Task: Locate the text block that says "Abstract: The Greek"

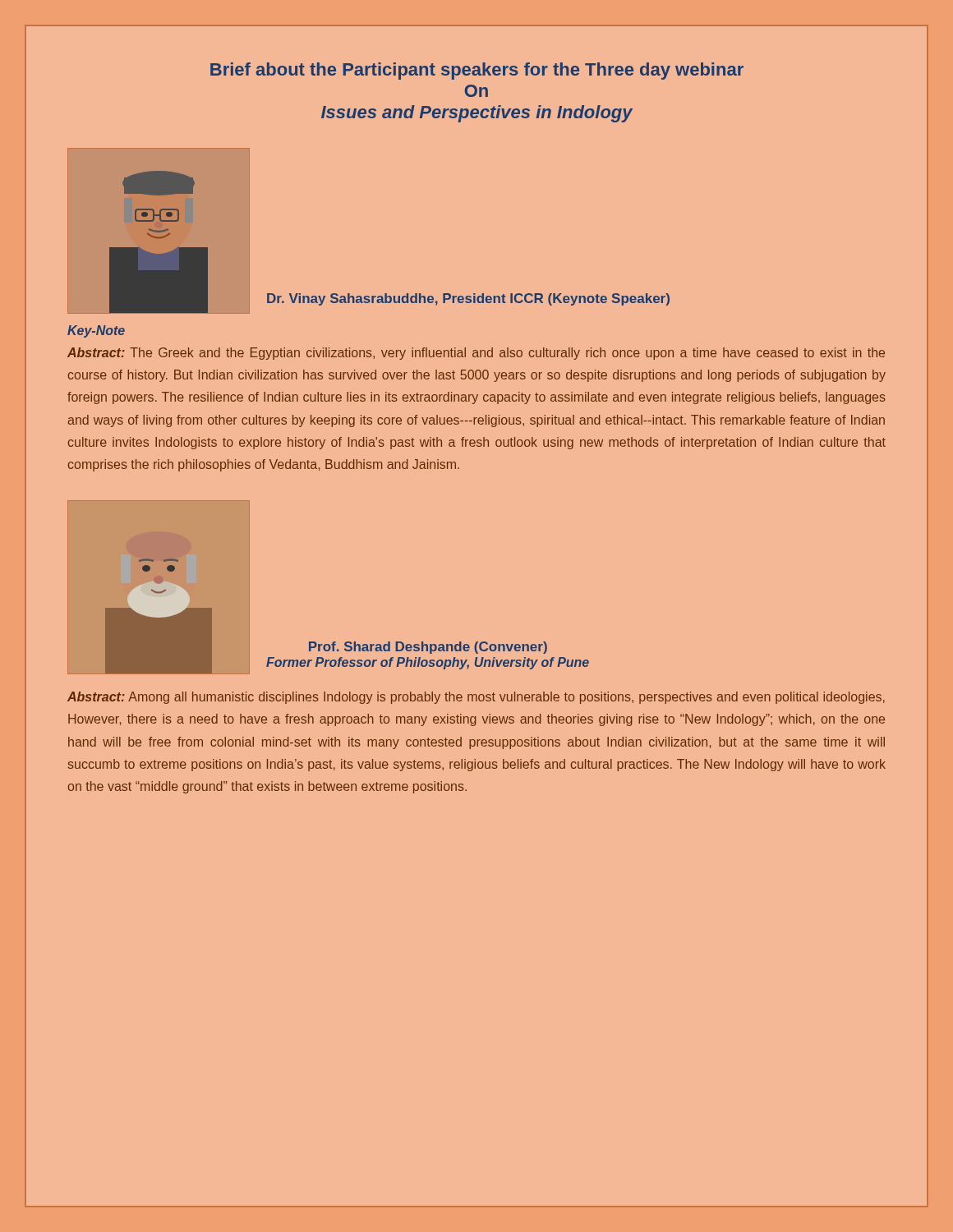Action: pyautogui.click(x=476, y=409)
